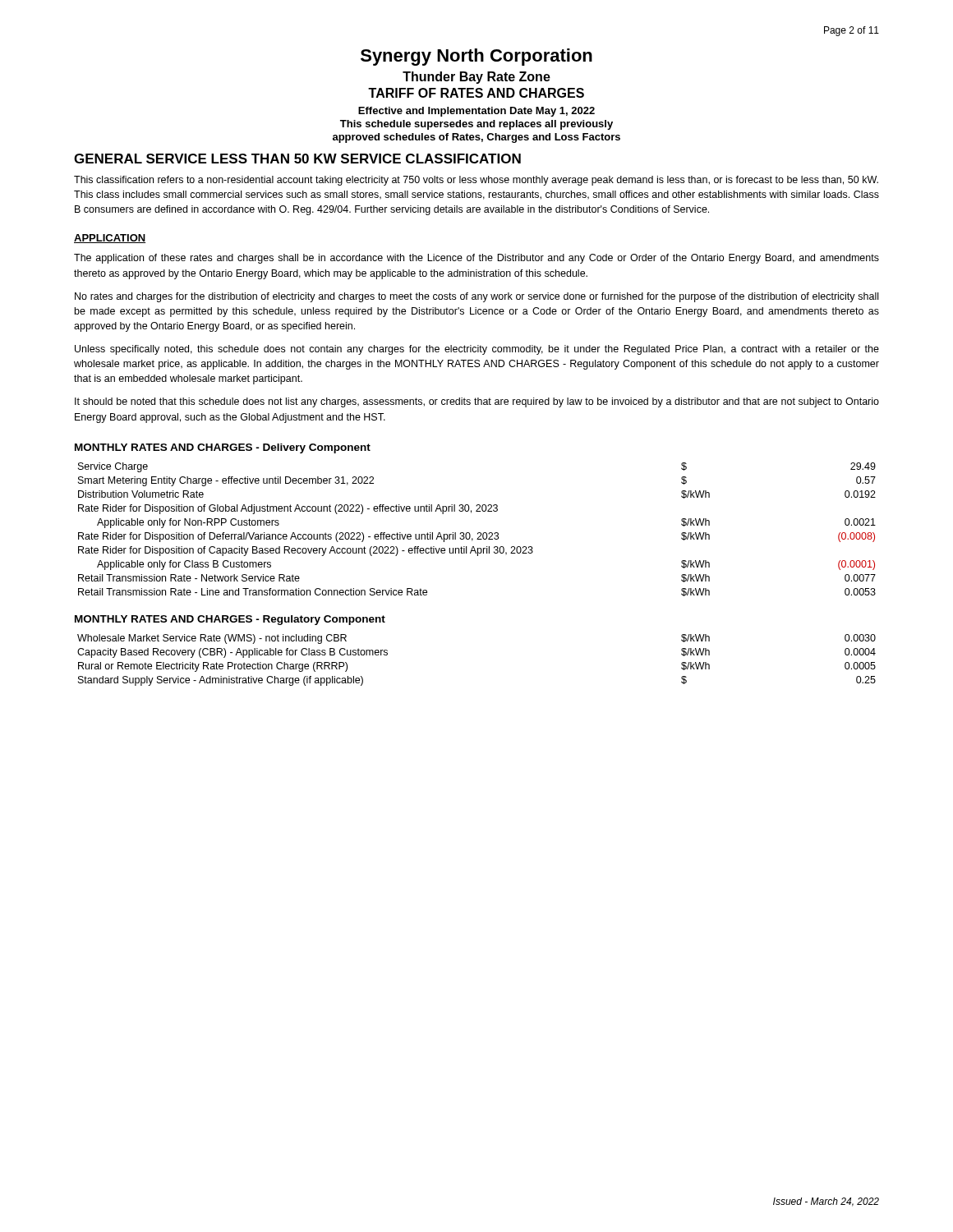Select the text block that reads "No rates and charges for the distribution of"
The image size is (953, 1232).
(476, 311)
